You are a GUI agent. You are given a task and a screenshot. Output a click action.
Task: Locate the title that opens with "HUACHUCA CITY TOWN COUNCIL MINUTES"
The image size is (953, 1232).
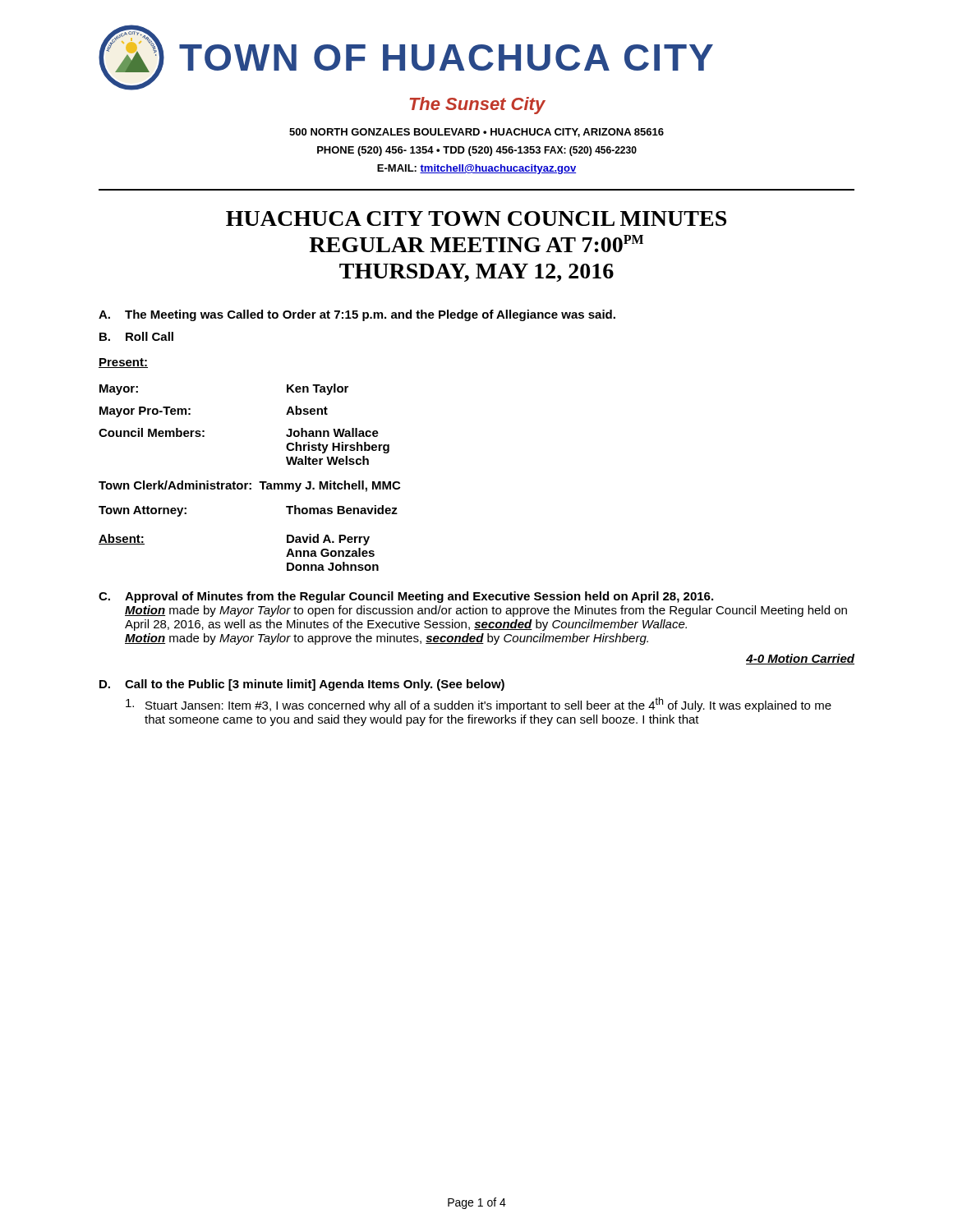tap(476, 245)
